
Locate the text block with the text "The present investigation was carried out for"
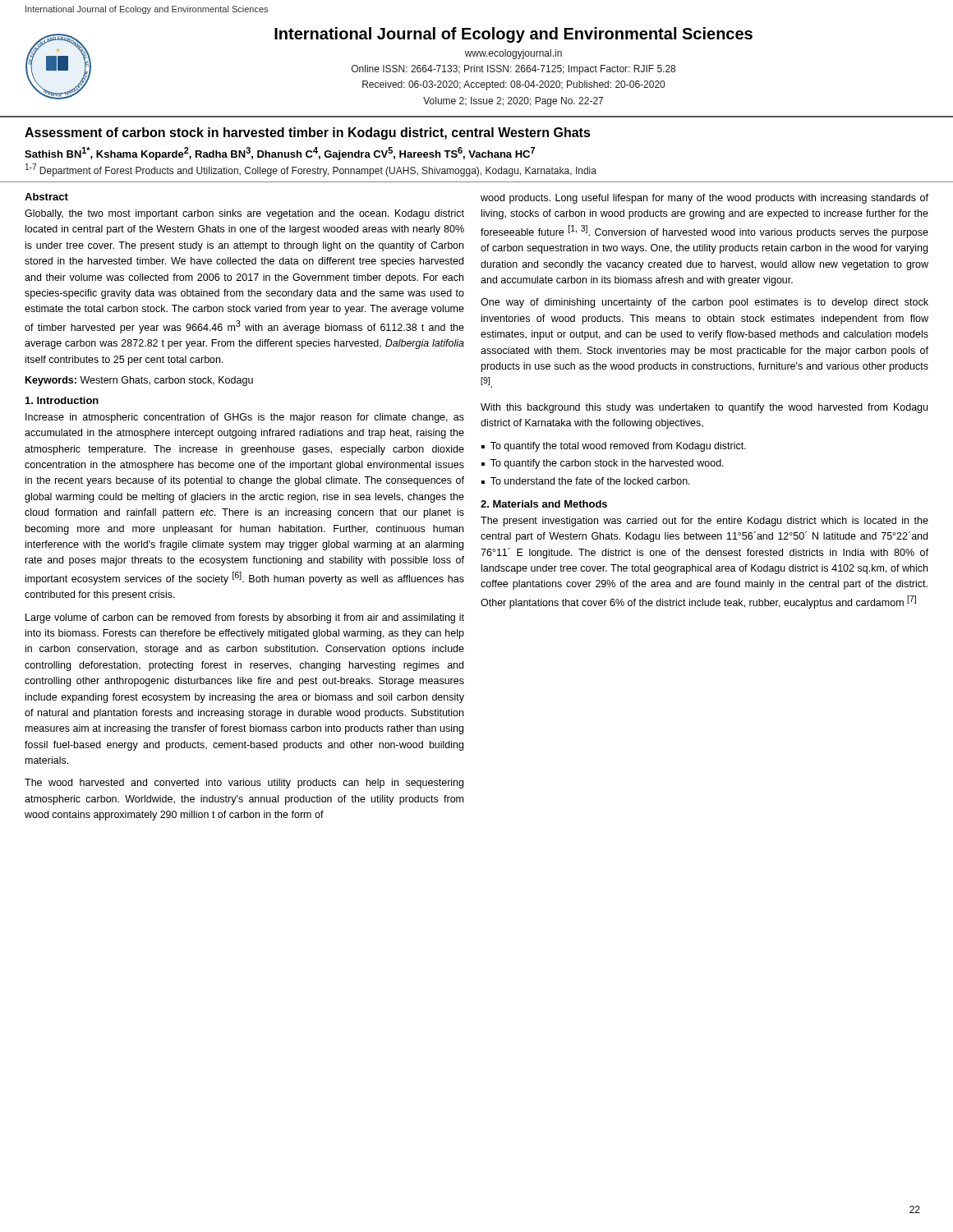click(704, 562)
